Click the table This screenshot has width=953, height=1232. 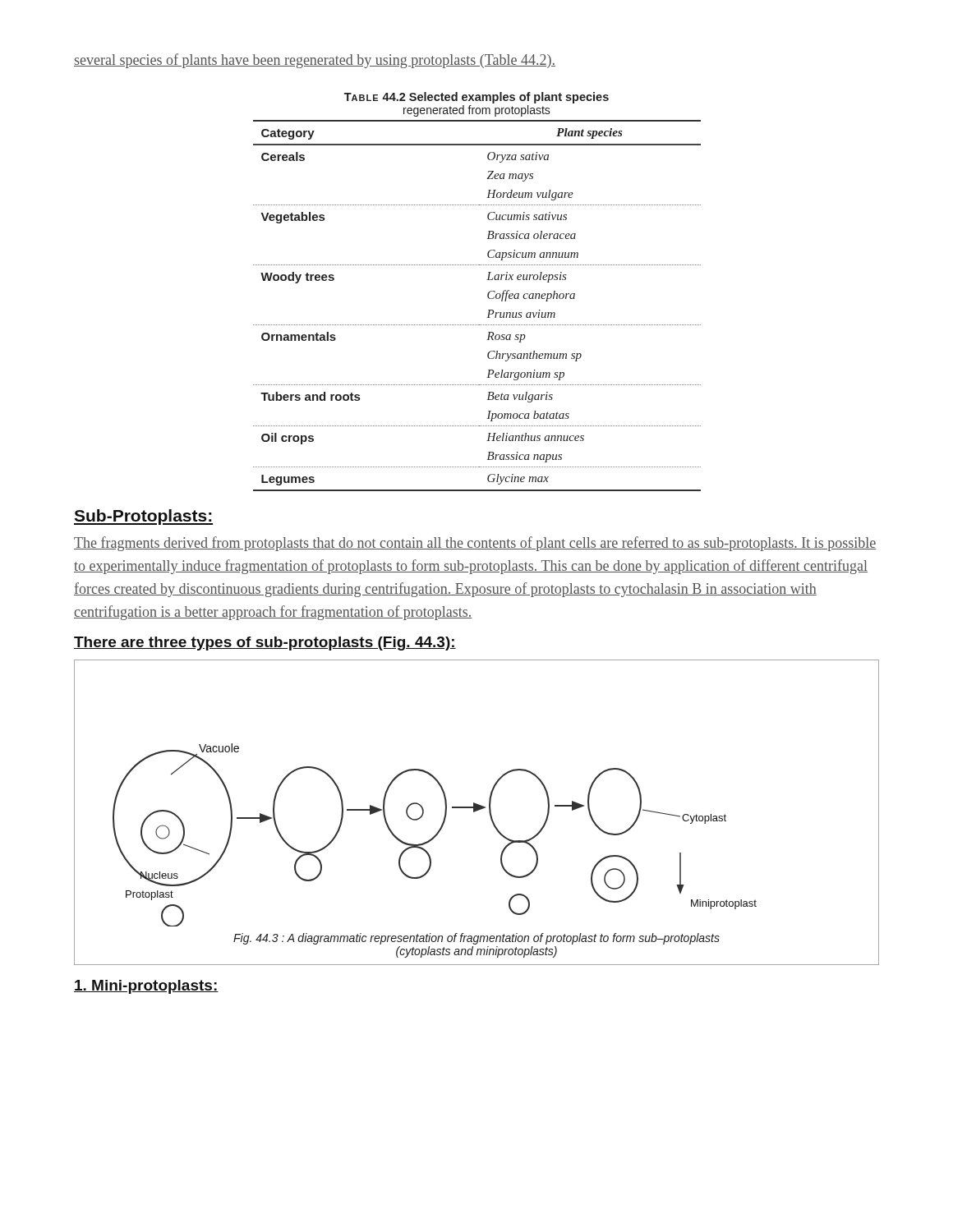[476, 288]
